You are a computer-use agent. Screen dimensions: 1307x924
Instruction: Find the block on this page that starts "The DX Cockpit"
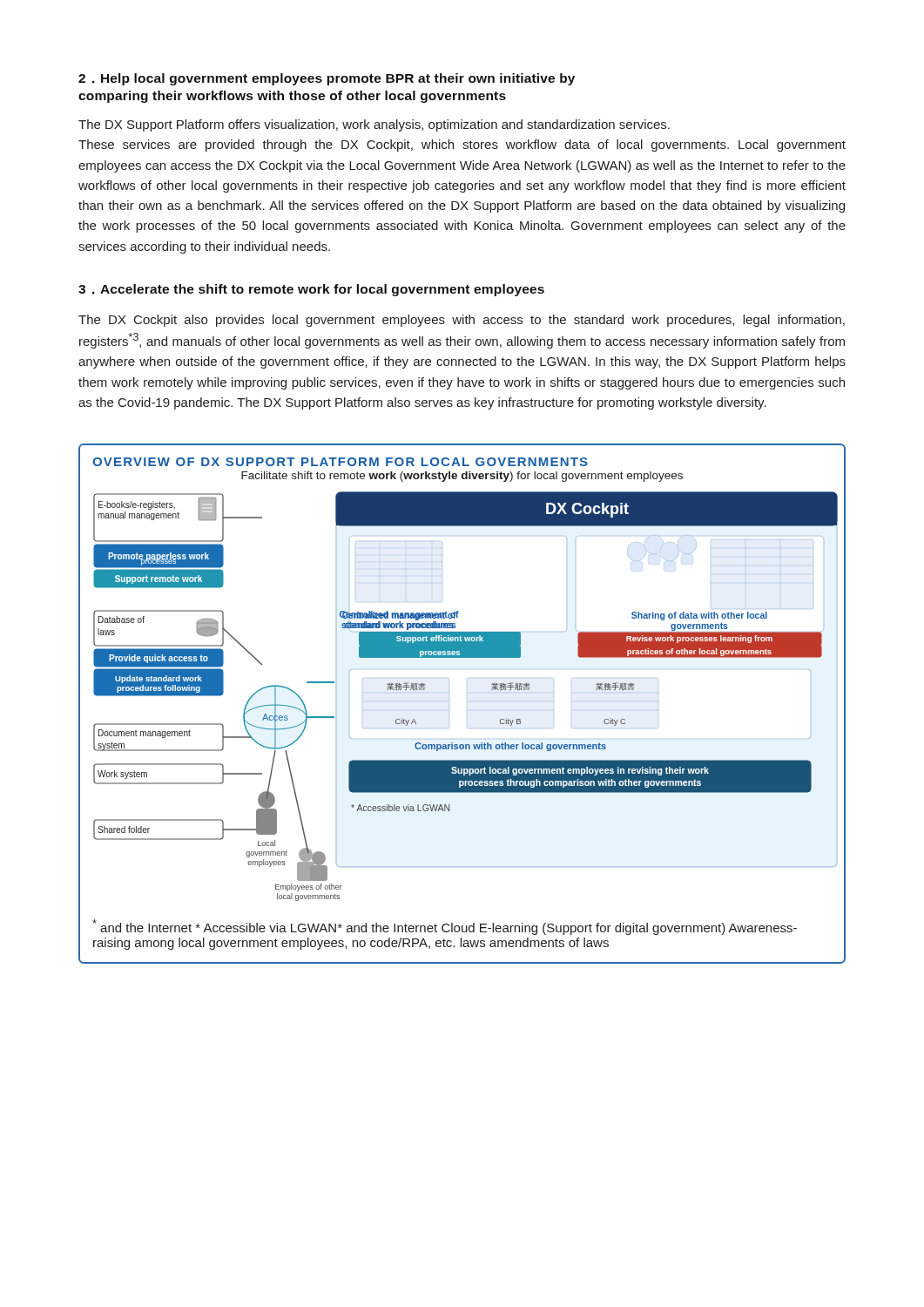(x=462, y=361)
